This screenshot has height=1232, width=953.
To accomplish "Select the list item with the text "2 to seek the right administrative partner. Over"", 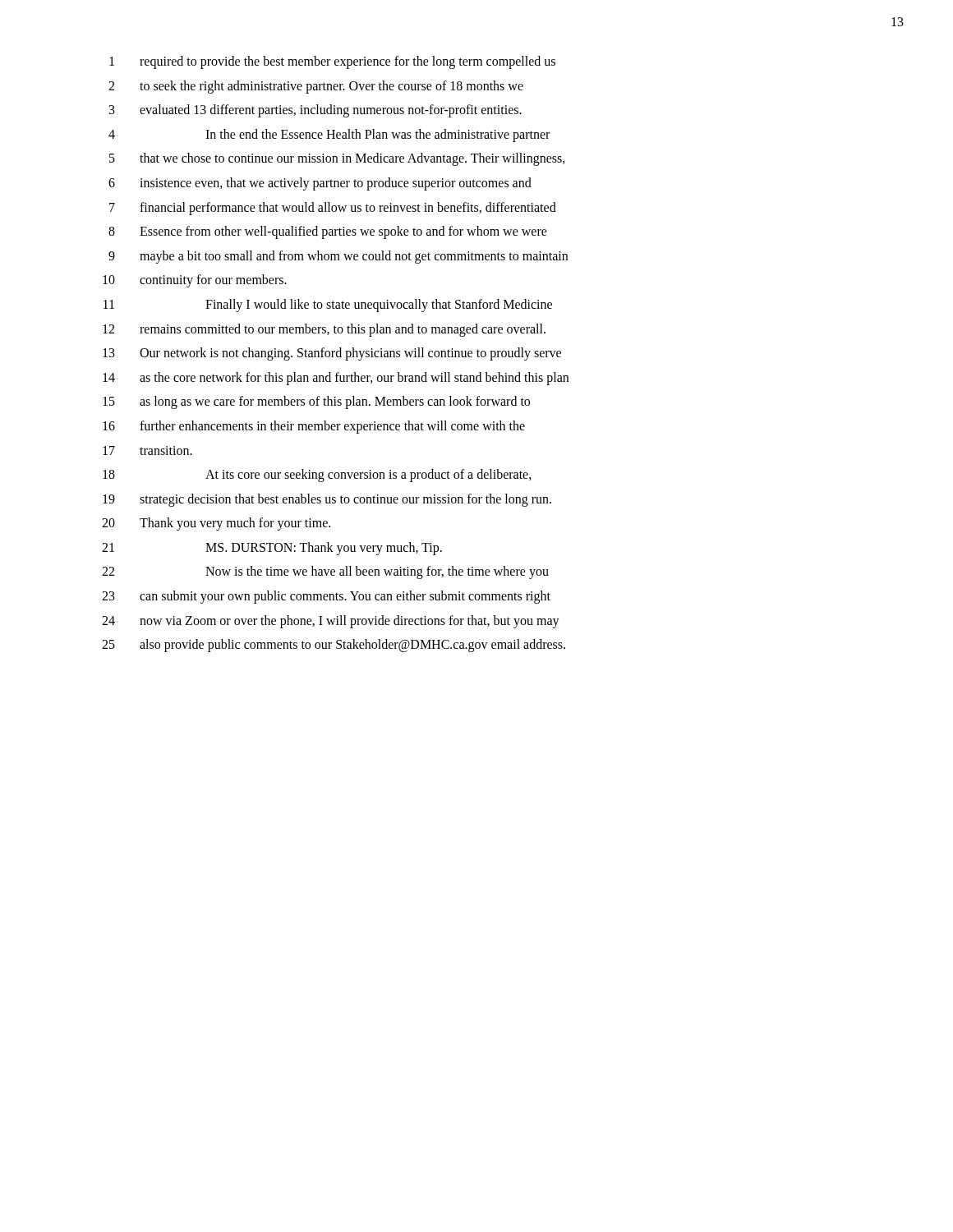I will 489,86.
